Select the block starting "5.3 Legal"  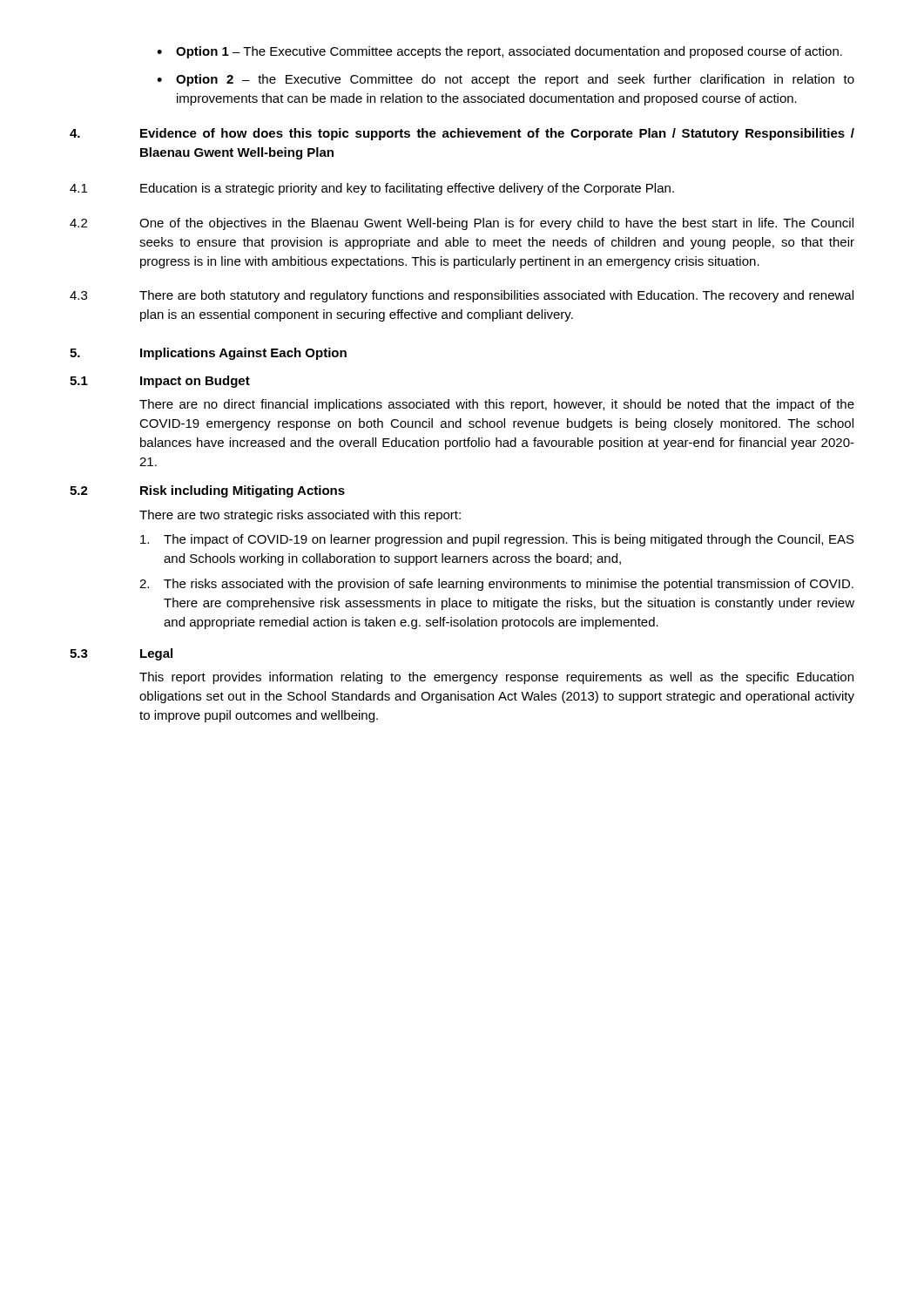tap(73, 653)
